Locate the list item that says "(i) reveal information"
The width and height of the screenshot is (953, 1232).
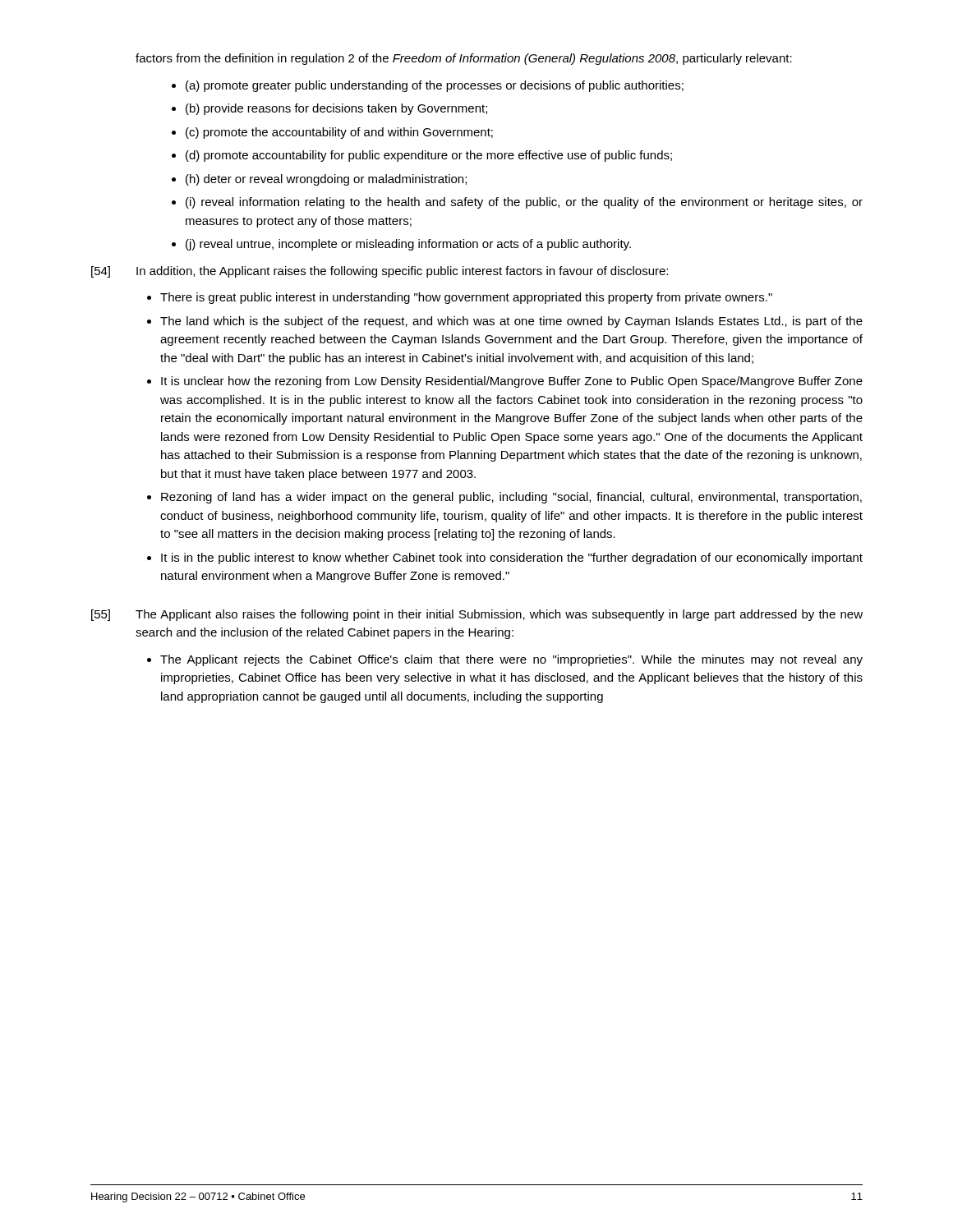click(x=524, y=211)
